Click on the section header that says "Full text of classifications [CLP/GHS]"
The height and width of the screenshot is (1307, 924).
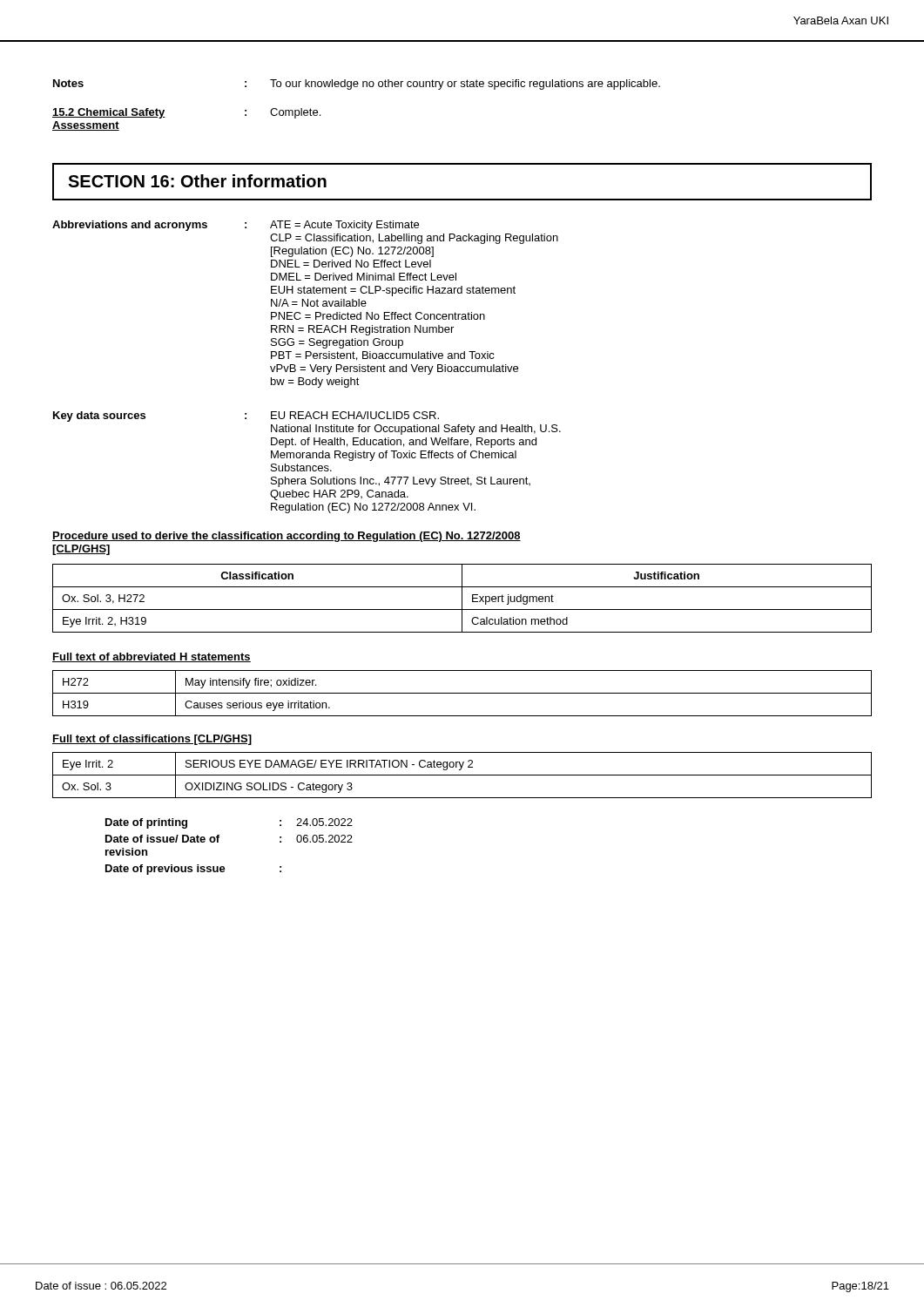click(152, 738)
